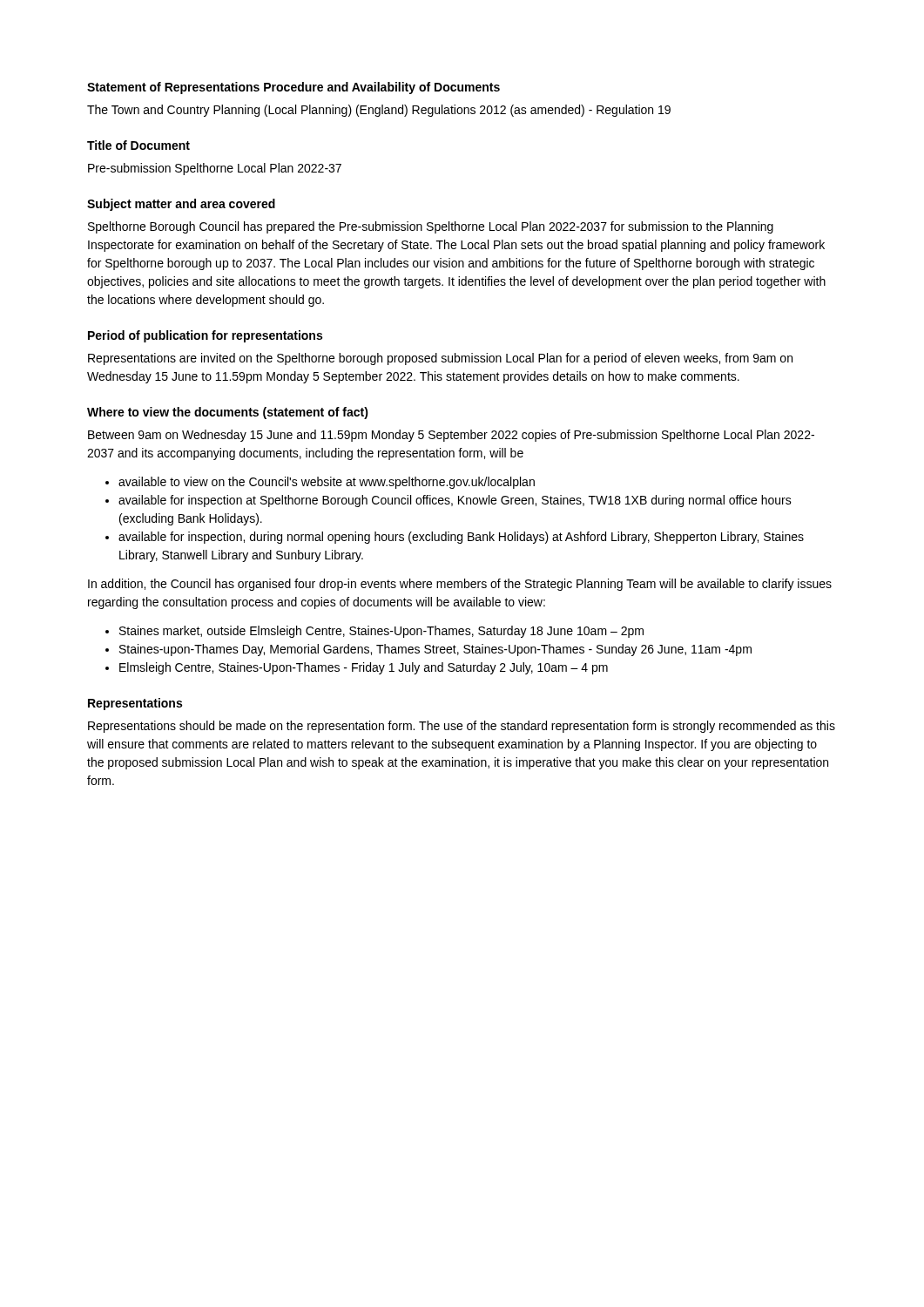
Task: Click on the element starting "Subject matter and area covered"
Action: pos(181,204)
